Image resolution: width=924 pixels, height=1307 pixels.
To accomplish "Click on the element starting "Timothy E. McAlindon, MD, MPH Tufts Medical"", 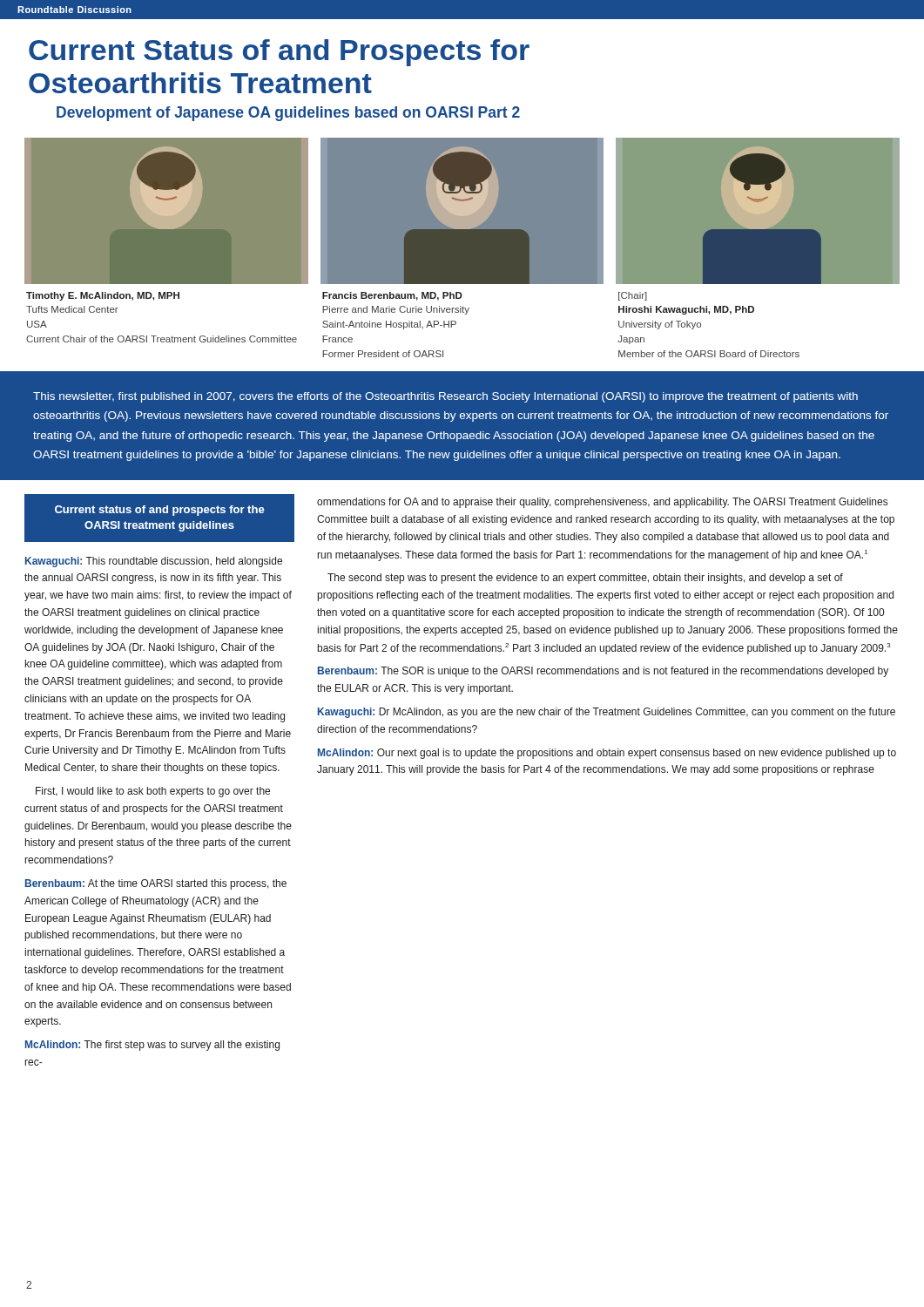I will (103, 296).
